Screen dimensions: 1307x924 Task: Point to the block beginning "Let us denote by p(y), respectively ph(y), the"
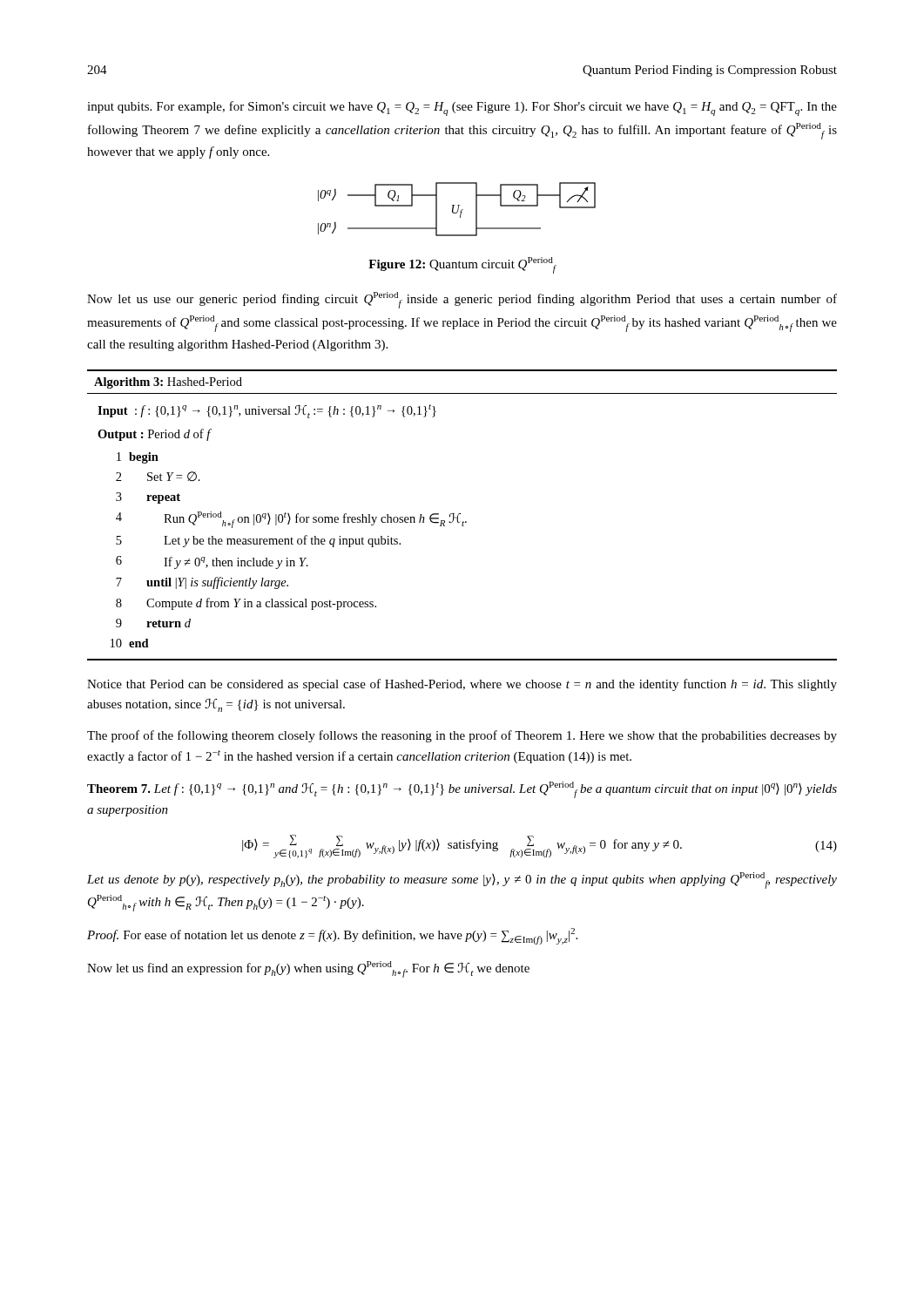point(462,891)
